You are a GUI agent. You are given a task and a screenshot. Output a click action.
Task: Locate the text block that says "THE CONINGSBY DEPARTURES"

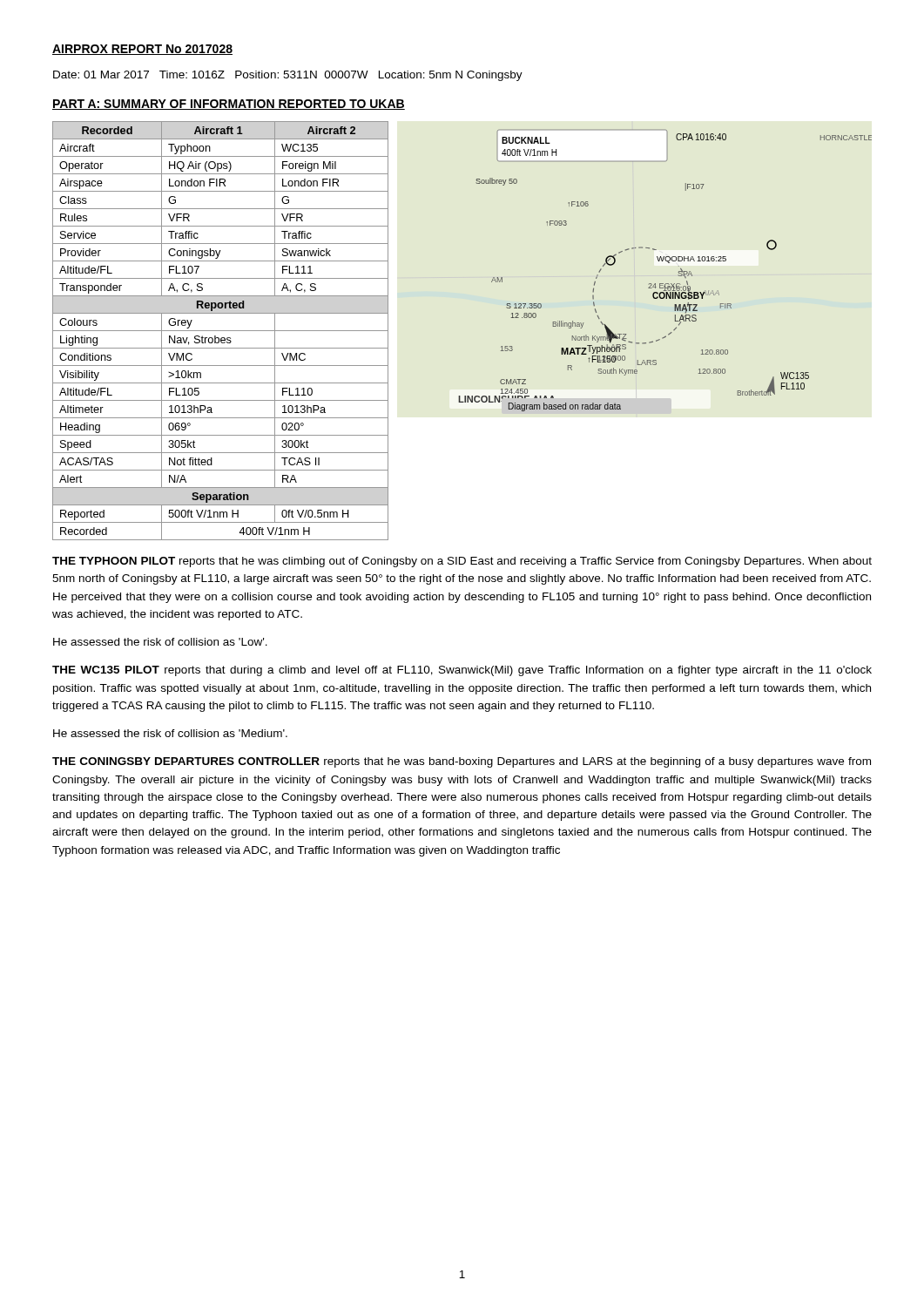[462, 805]
